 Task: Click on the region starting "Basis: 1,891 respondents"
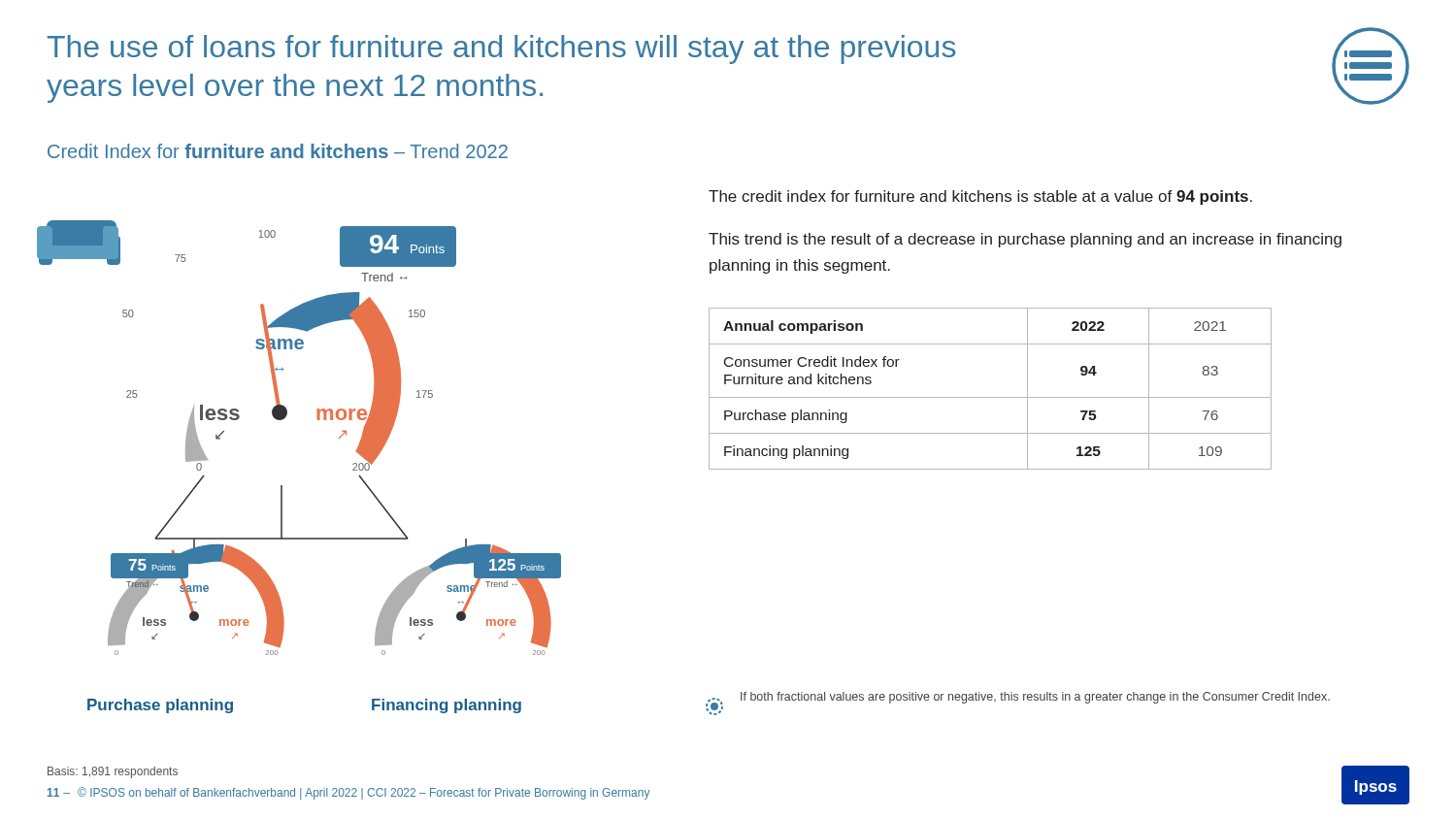click(112, 771)
